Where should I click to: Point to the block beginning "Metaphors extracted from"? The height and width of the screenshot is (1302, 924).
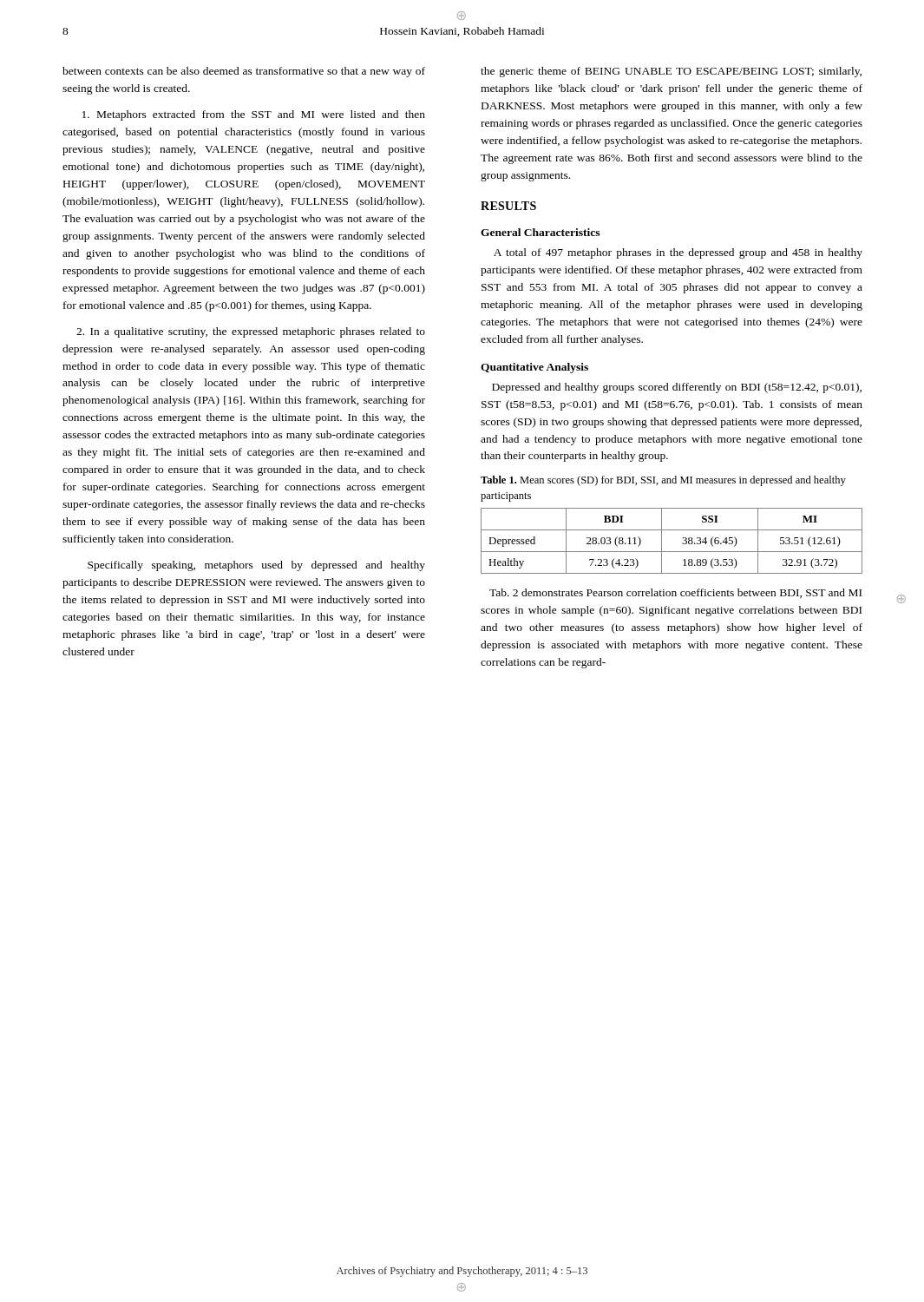tap(244, 209)
